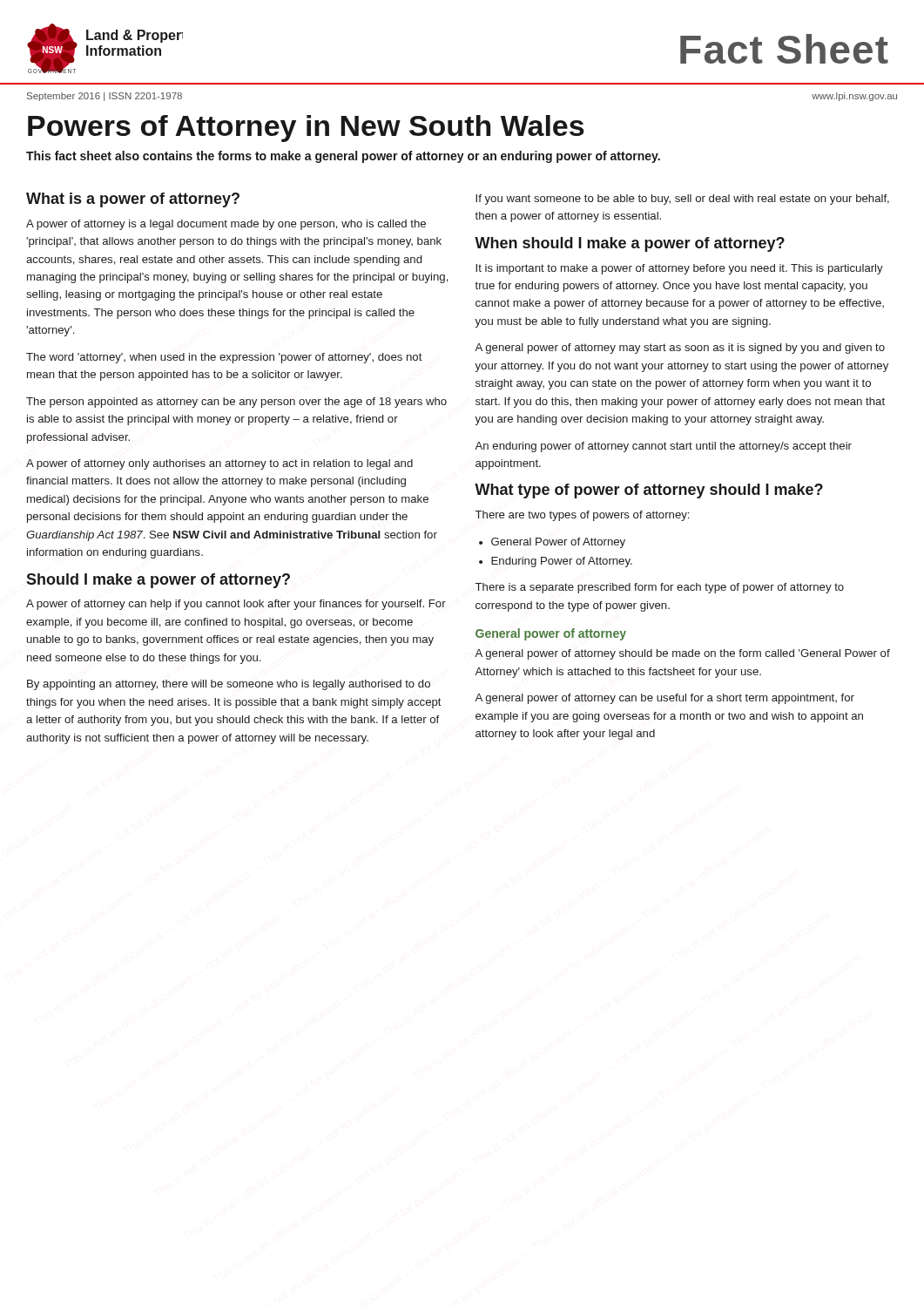Click on the section header containing "When should I make a power of"
Viewport: 924px width, 1307px height.
(x=686, y=244)
